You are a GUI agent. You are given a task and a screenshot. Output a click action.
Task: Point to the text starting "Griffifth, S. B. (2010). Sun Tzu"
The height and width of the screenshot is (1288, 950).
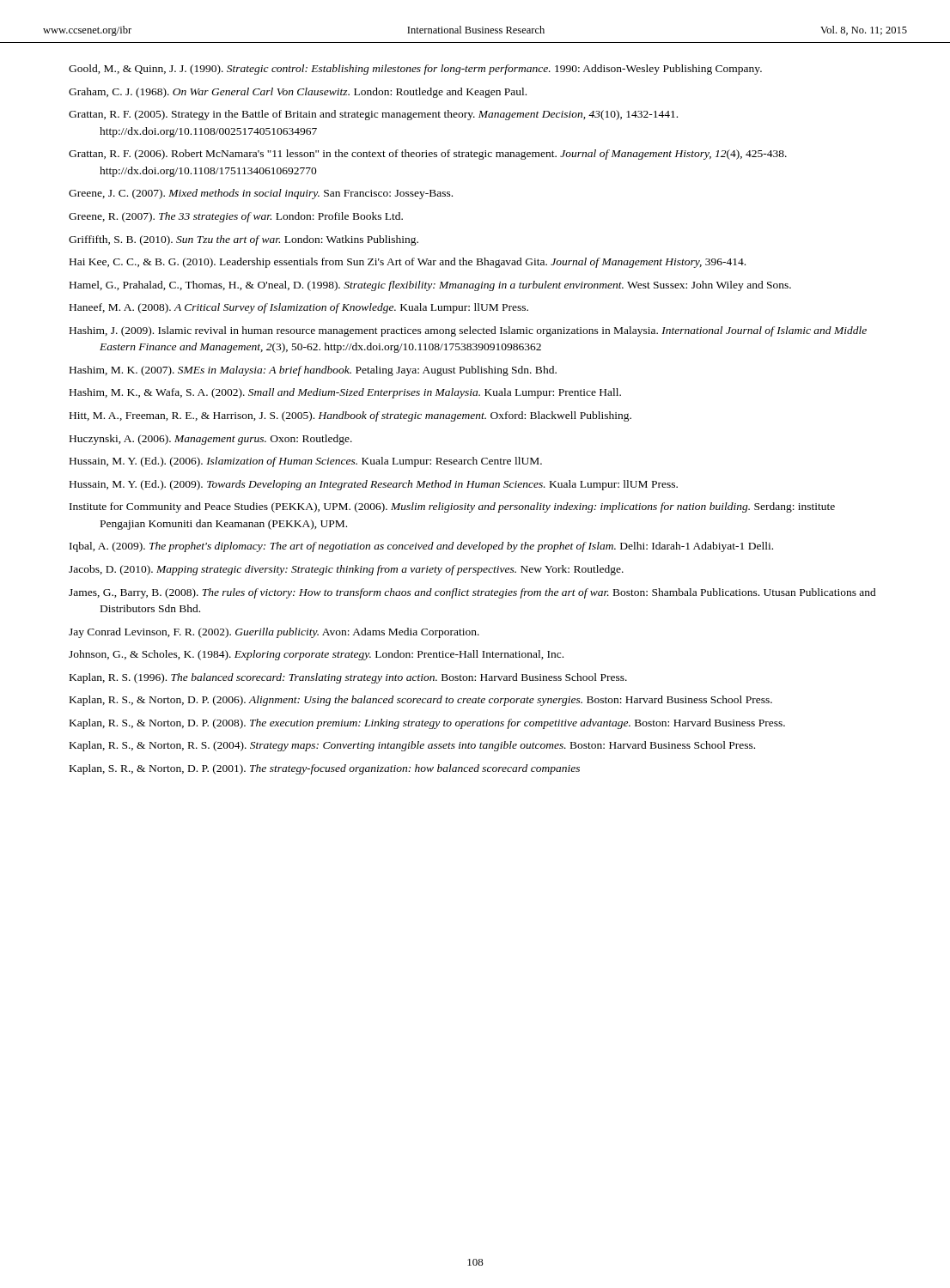point(244,239)
